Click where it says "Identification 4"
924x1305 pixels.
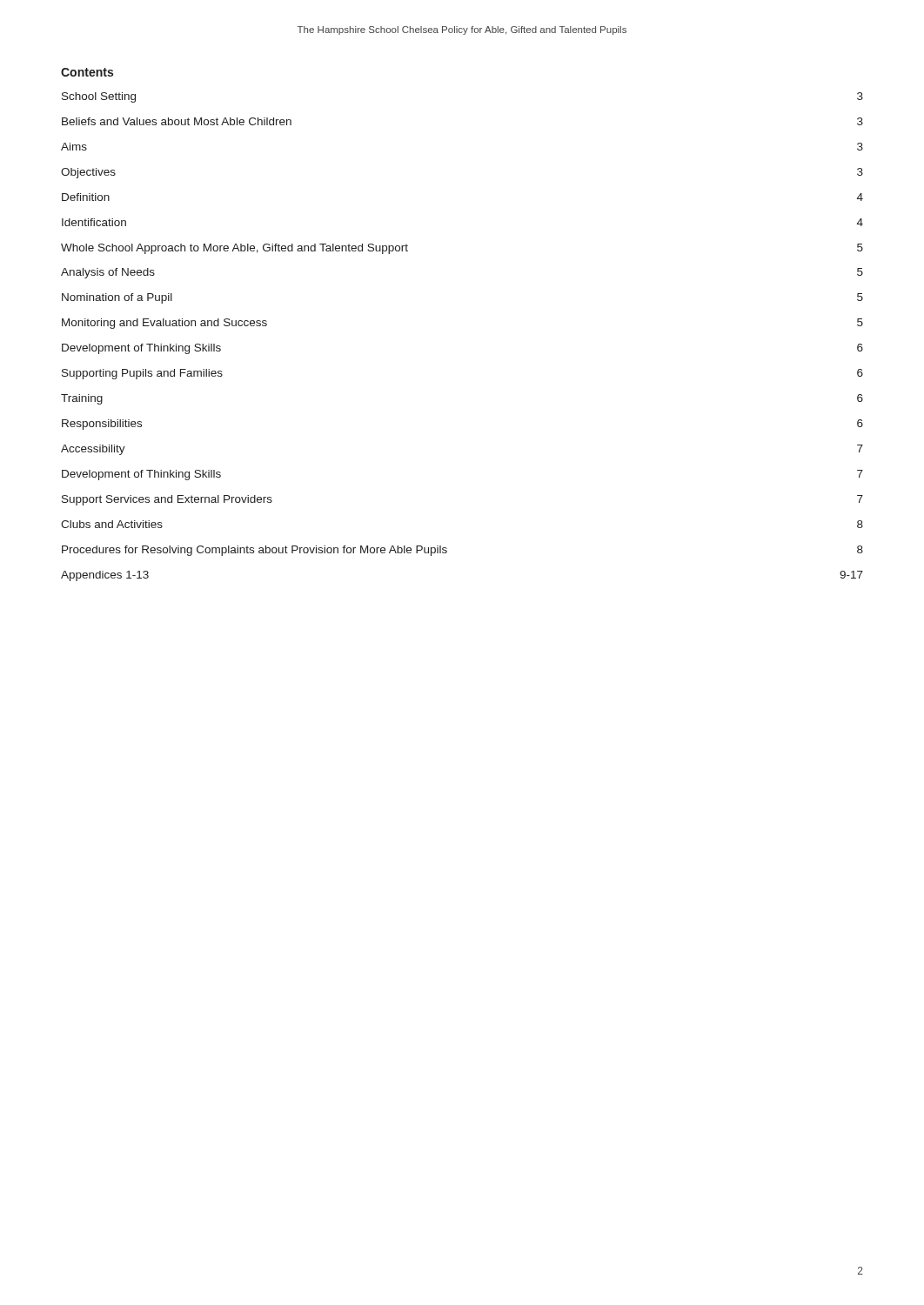pos(92,222)
